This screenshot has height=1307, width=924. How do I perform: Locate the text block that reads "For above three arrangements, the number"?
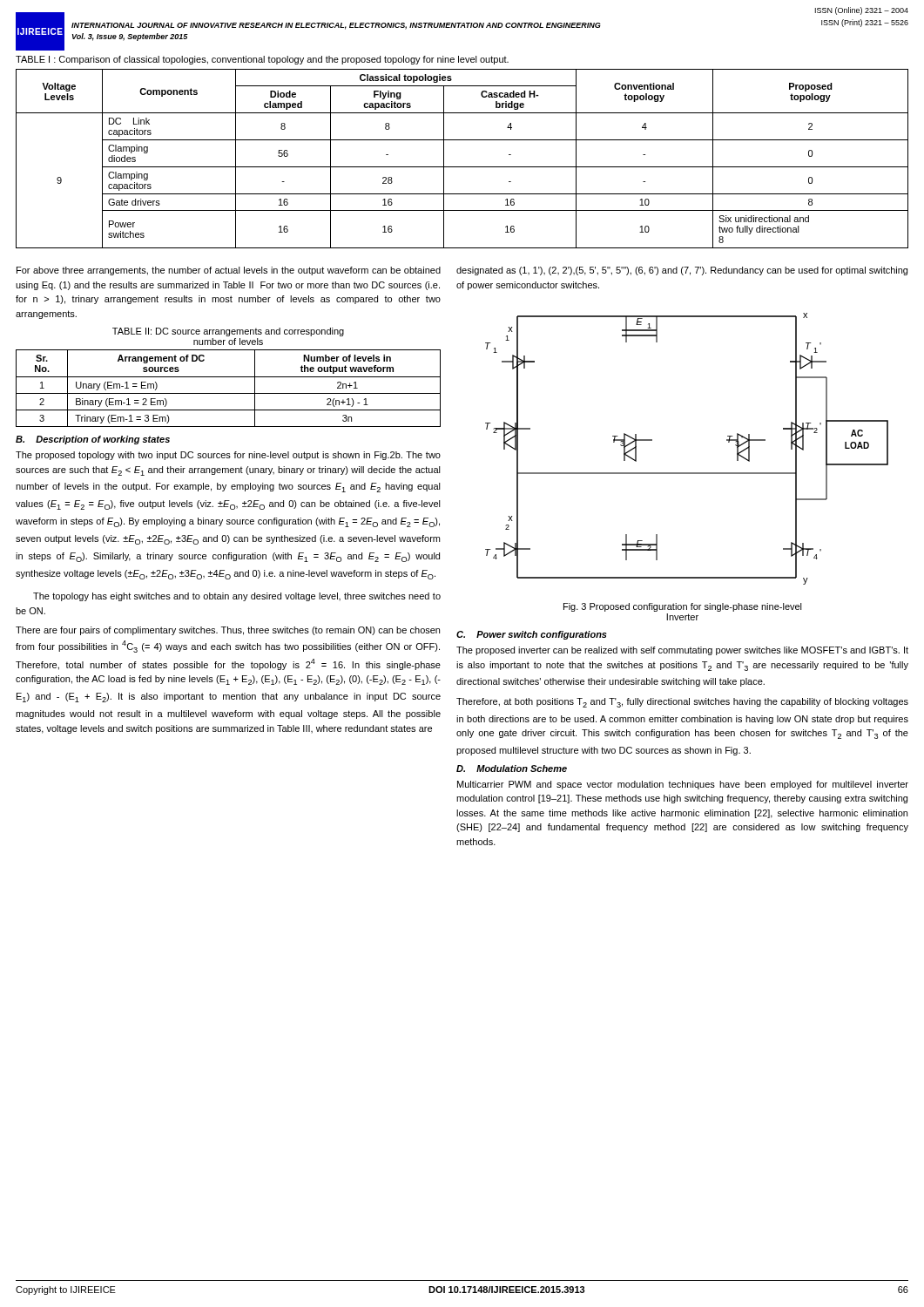pyautogui.click(x=228, y=292)
